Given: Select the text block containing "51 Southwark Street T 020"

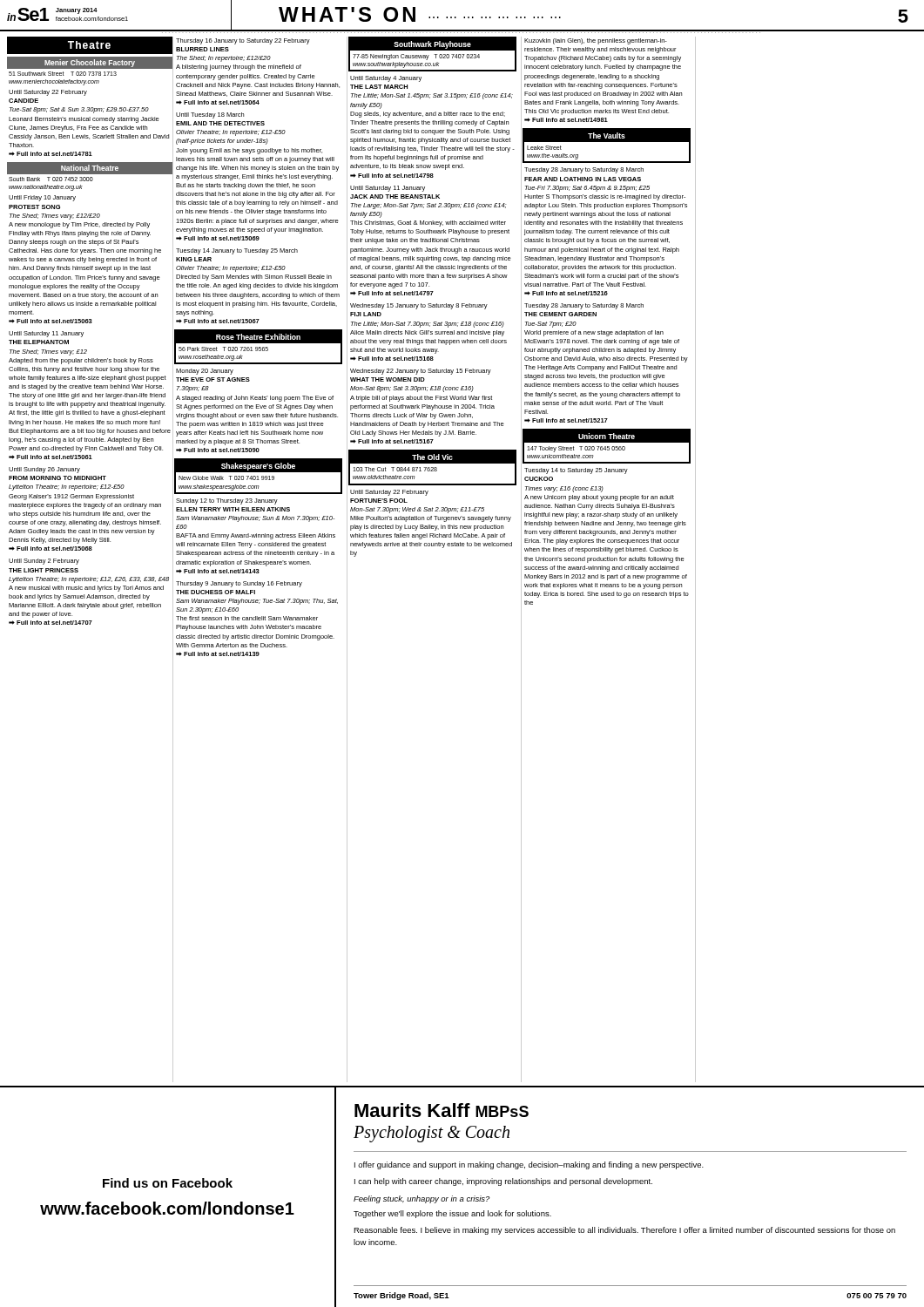Looking at the screenshot, I should click(63, 78).
